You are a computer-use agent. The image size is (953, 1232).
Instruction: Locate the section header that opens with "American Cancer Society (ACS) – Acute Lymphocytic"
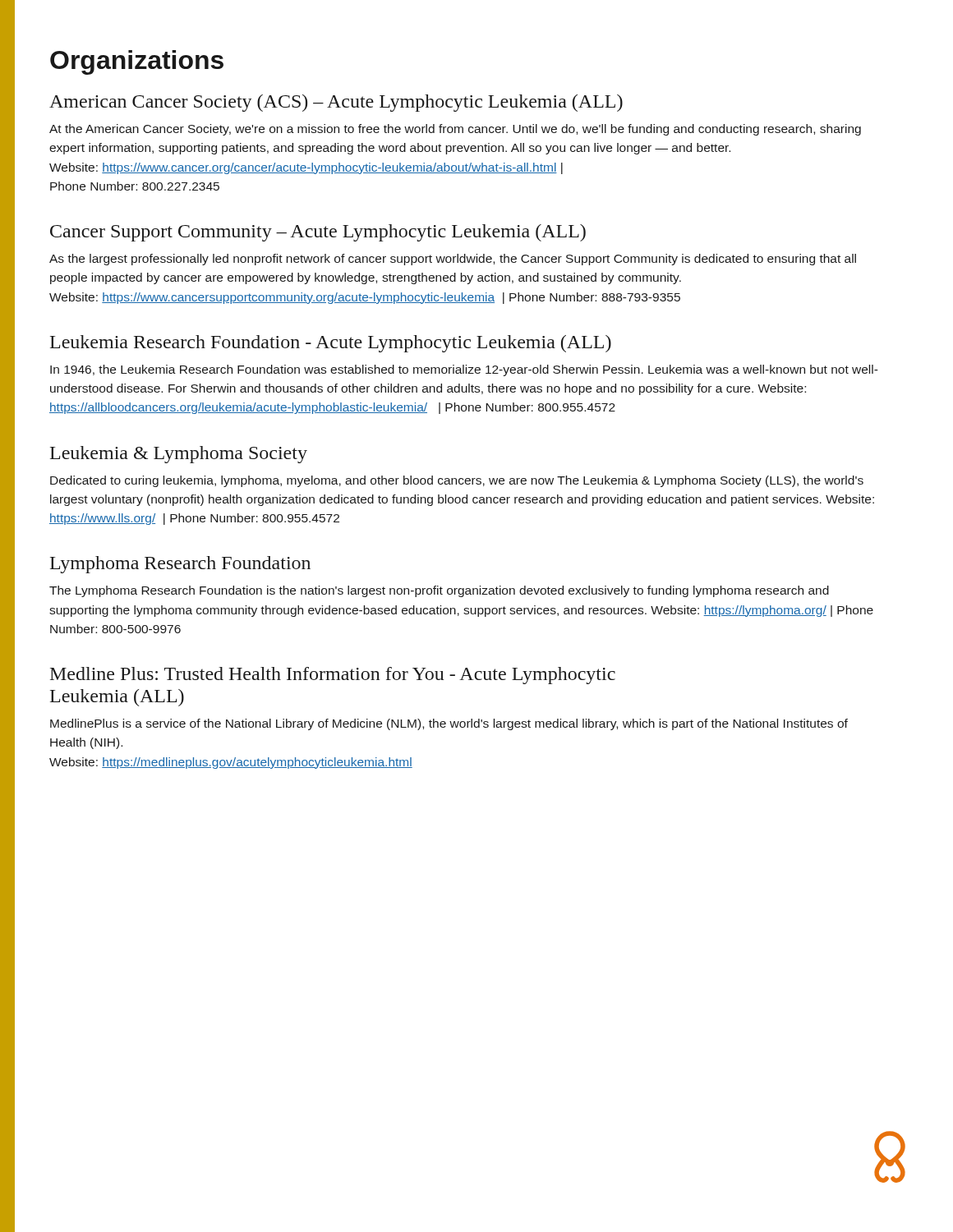pos(336,101)
